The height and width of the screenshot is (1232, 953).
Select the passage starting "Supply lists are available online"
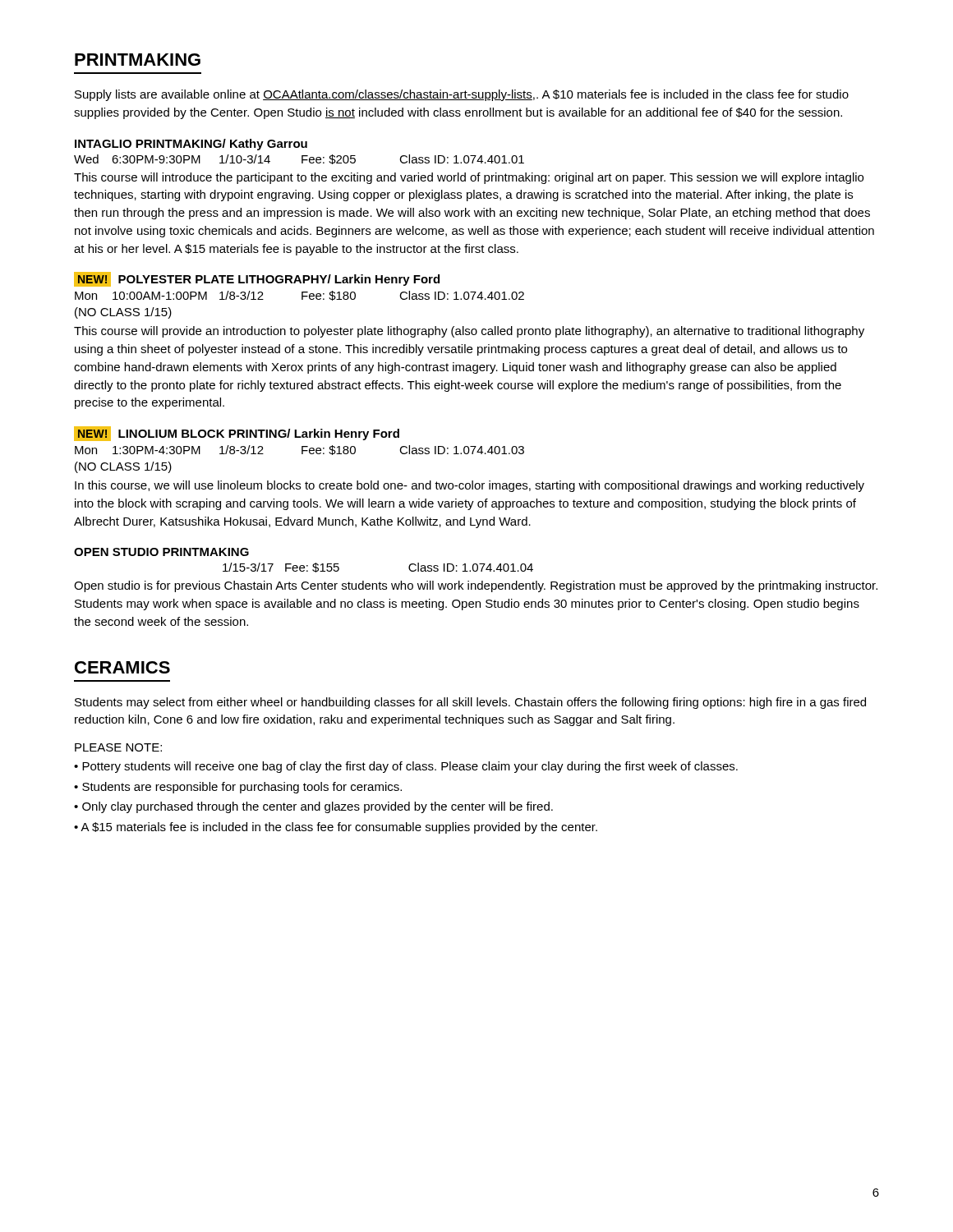tap(461, 103)
